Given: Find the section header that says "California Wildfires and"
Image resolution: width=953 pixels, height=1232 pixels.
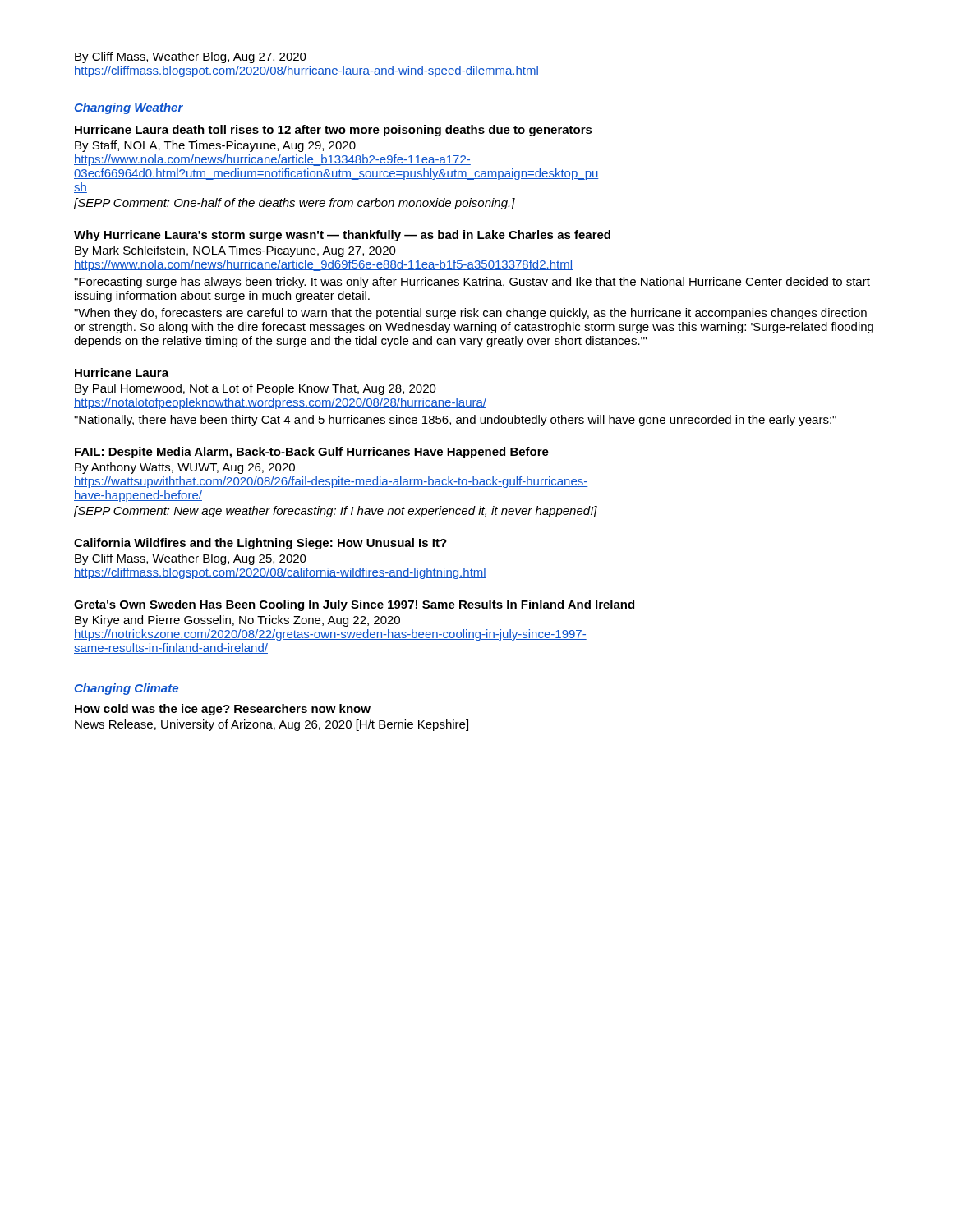Looking at the screenshot, I should (x=260, y=544).
